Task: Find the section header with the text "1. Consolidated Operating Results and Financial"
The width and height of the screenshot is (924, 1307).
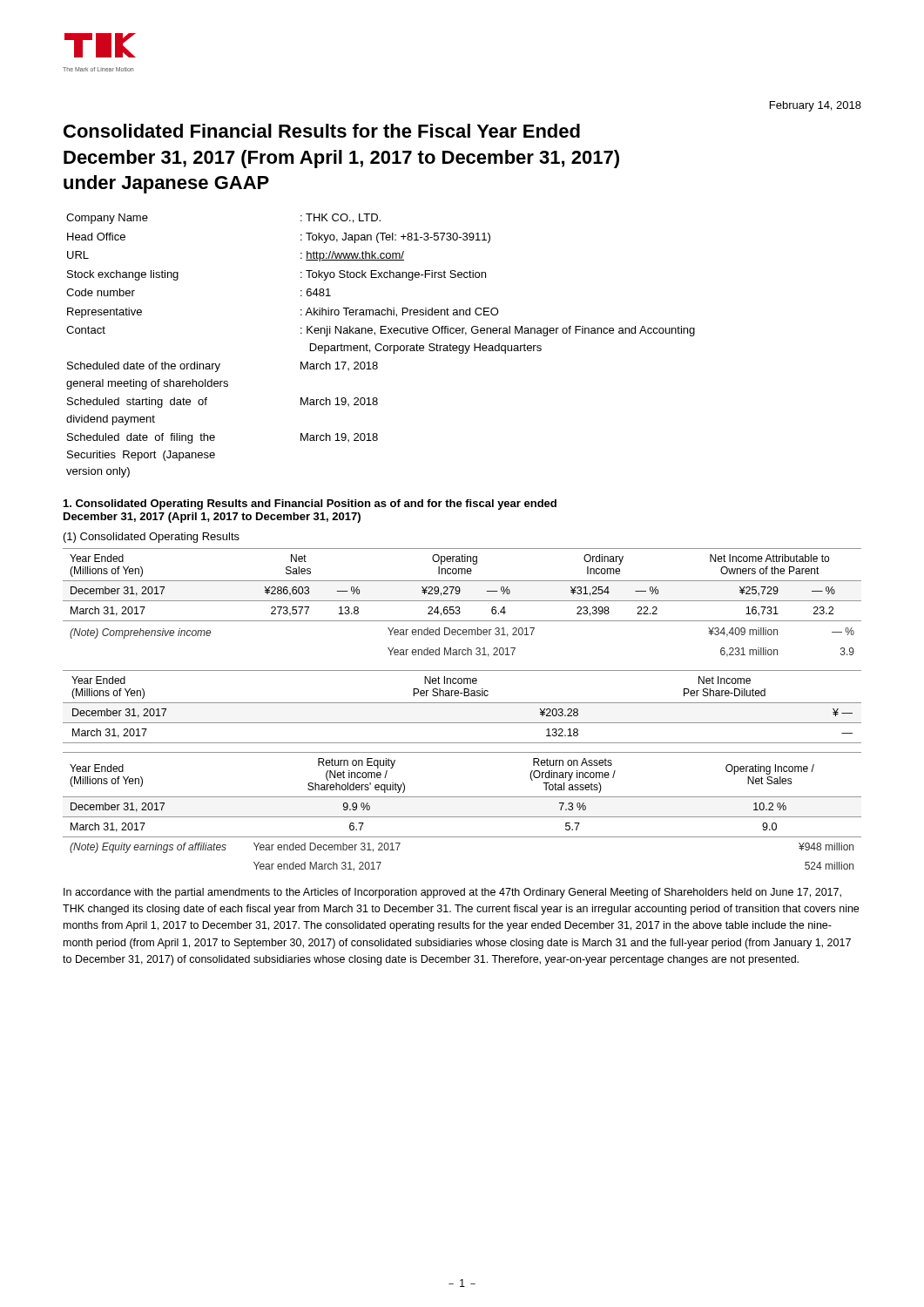Action: [x=310, y=509]
